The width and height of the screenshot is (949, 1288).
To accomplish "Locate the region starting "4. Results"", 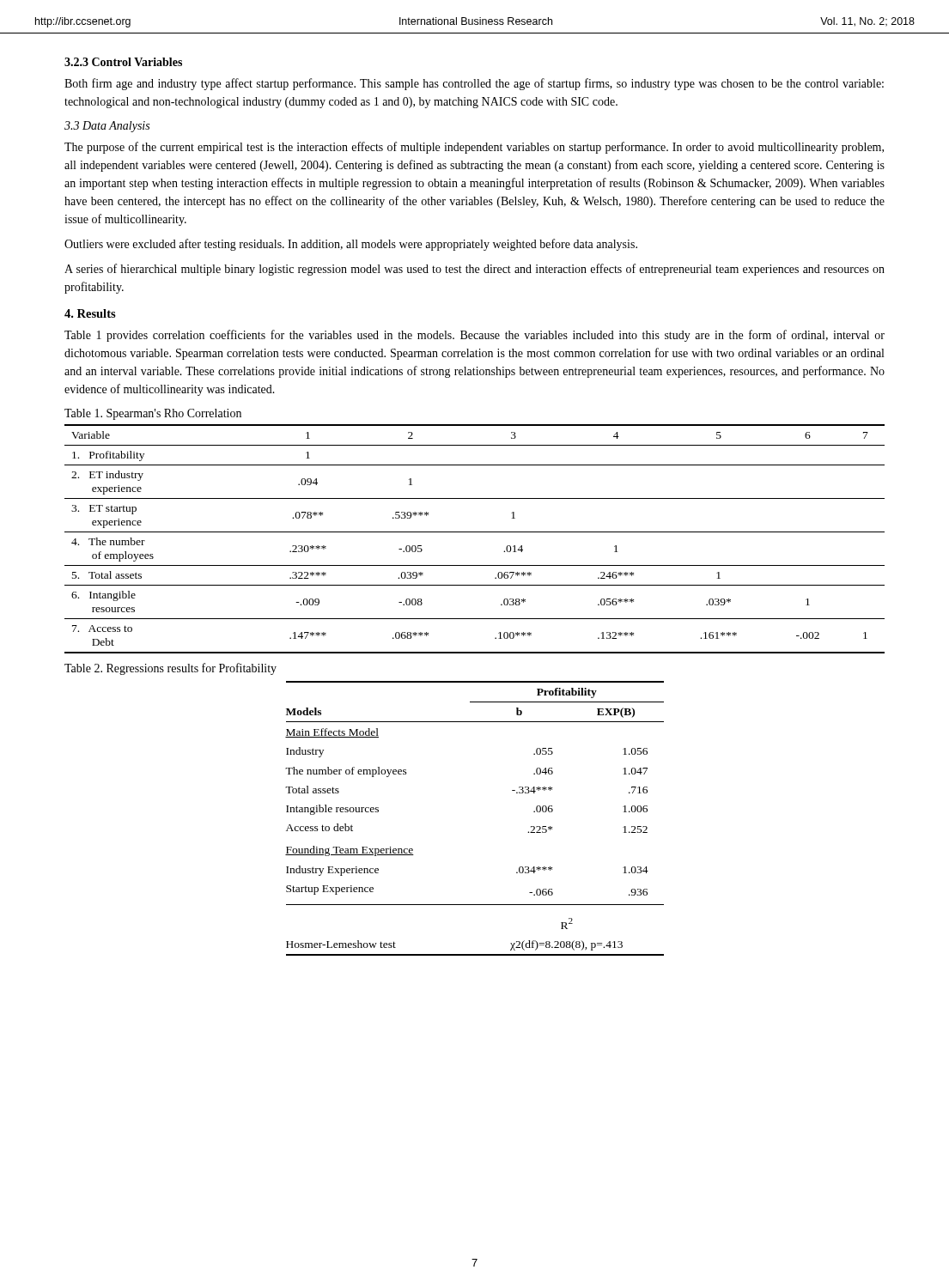I will pos(90,313).
